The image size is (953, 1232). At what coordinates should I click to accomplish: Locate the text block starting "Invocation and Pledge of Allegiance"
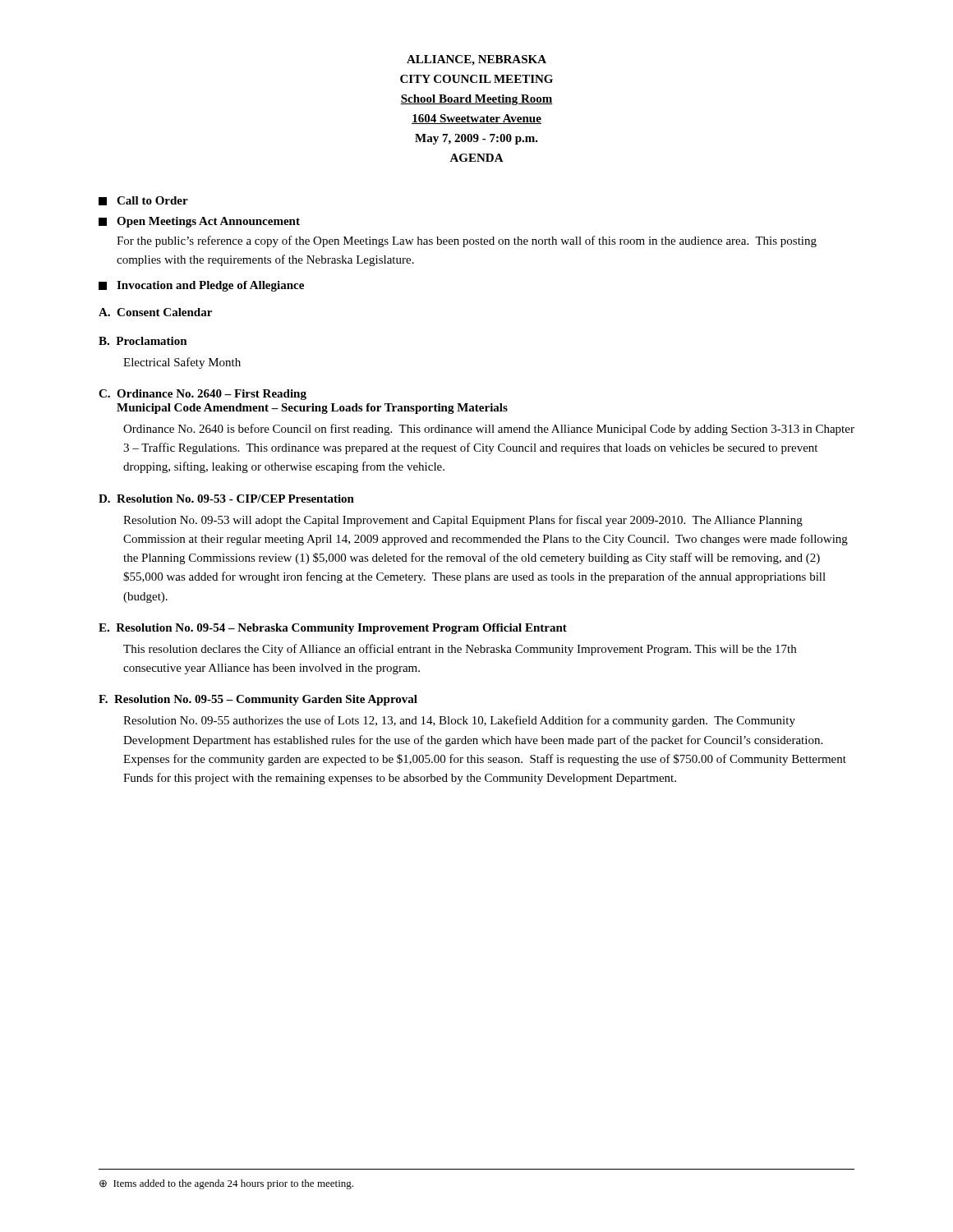(201, 285)
